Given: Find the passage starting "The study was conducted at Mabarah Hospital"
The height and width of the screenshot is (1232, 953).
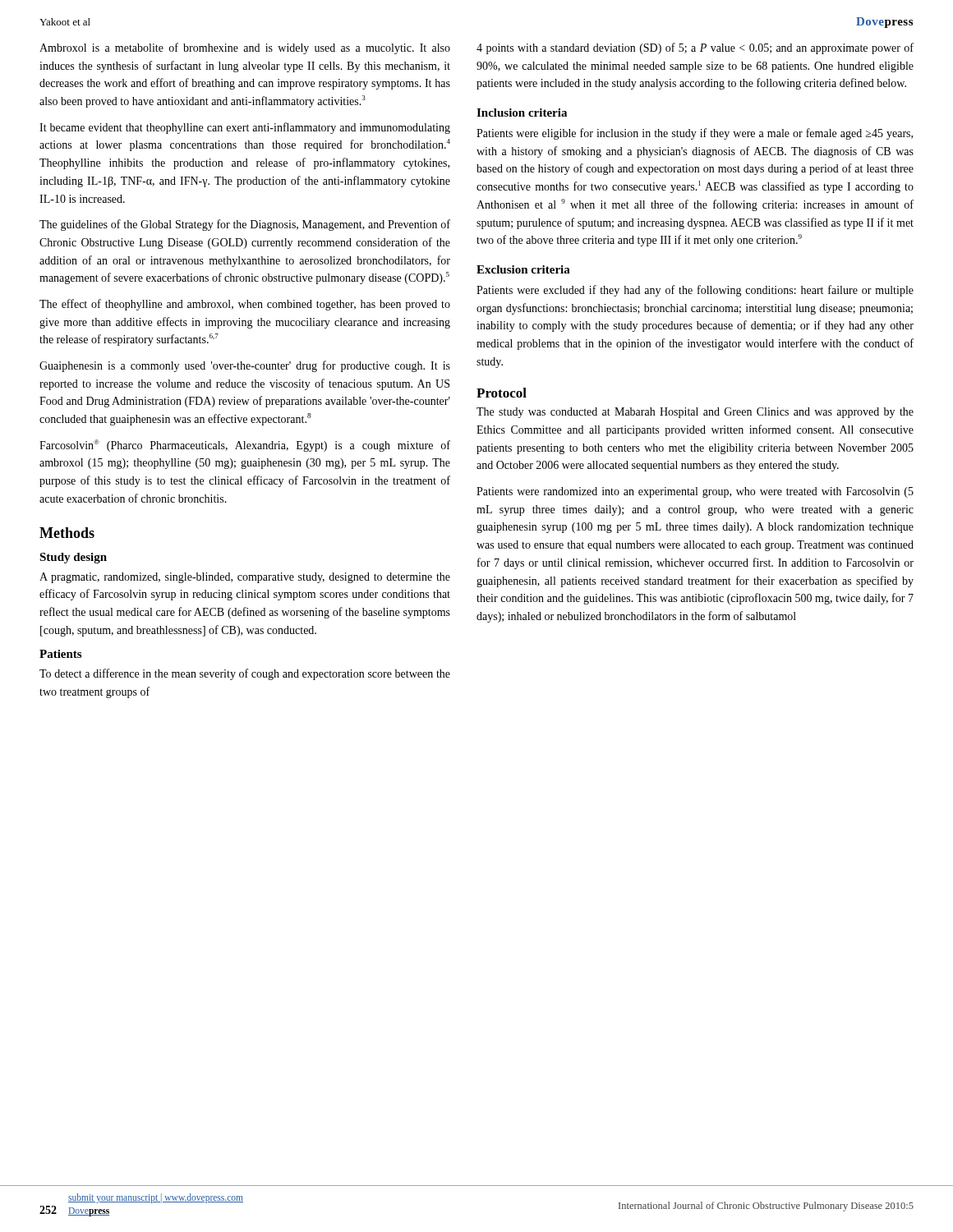Looking at the screenshot, I should pyautogui.click(x=695, y=439).
